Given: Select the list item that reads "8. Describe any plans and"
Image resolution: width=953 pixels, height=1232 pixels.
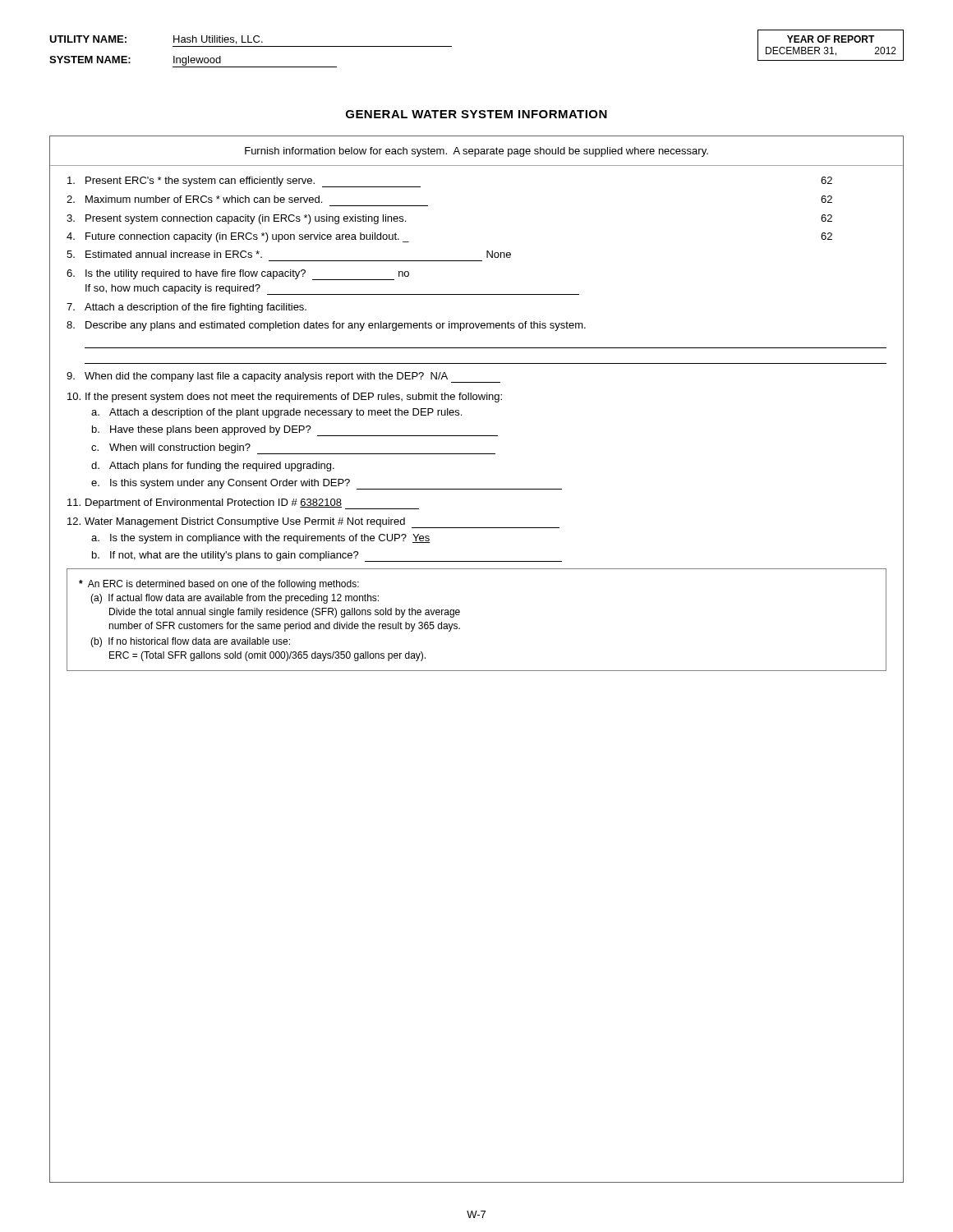Looking at the screenshot, I should [476, 341].
